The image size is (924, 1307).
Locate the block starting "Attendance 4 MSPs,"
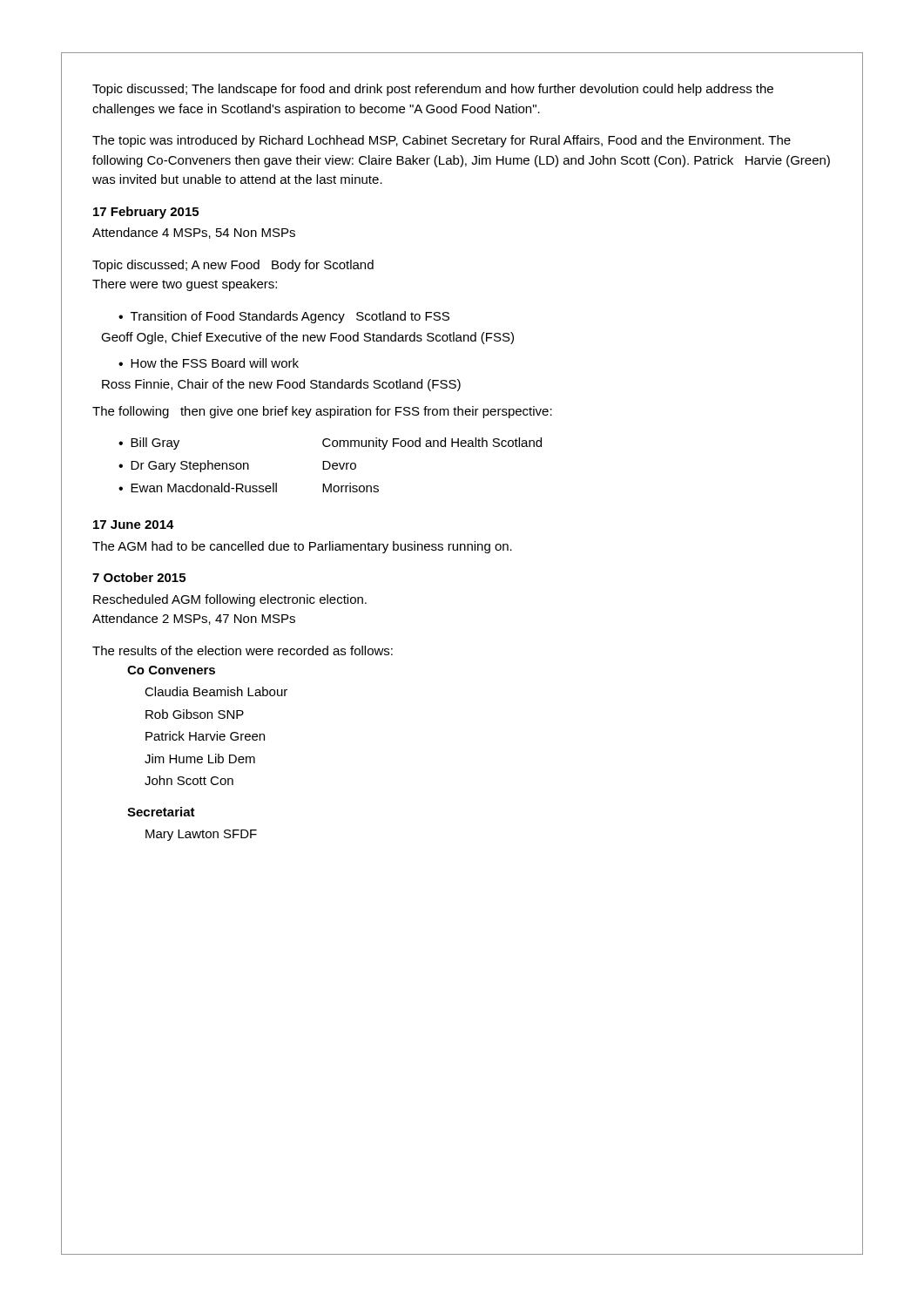pos(194,232)
